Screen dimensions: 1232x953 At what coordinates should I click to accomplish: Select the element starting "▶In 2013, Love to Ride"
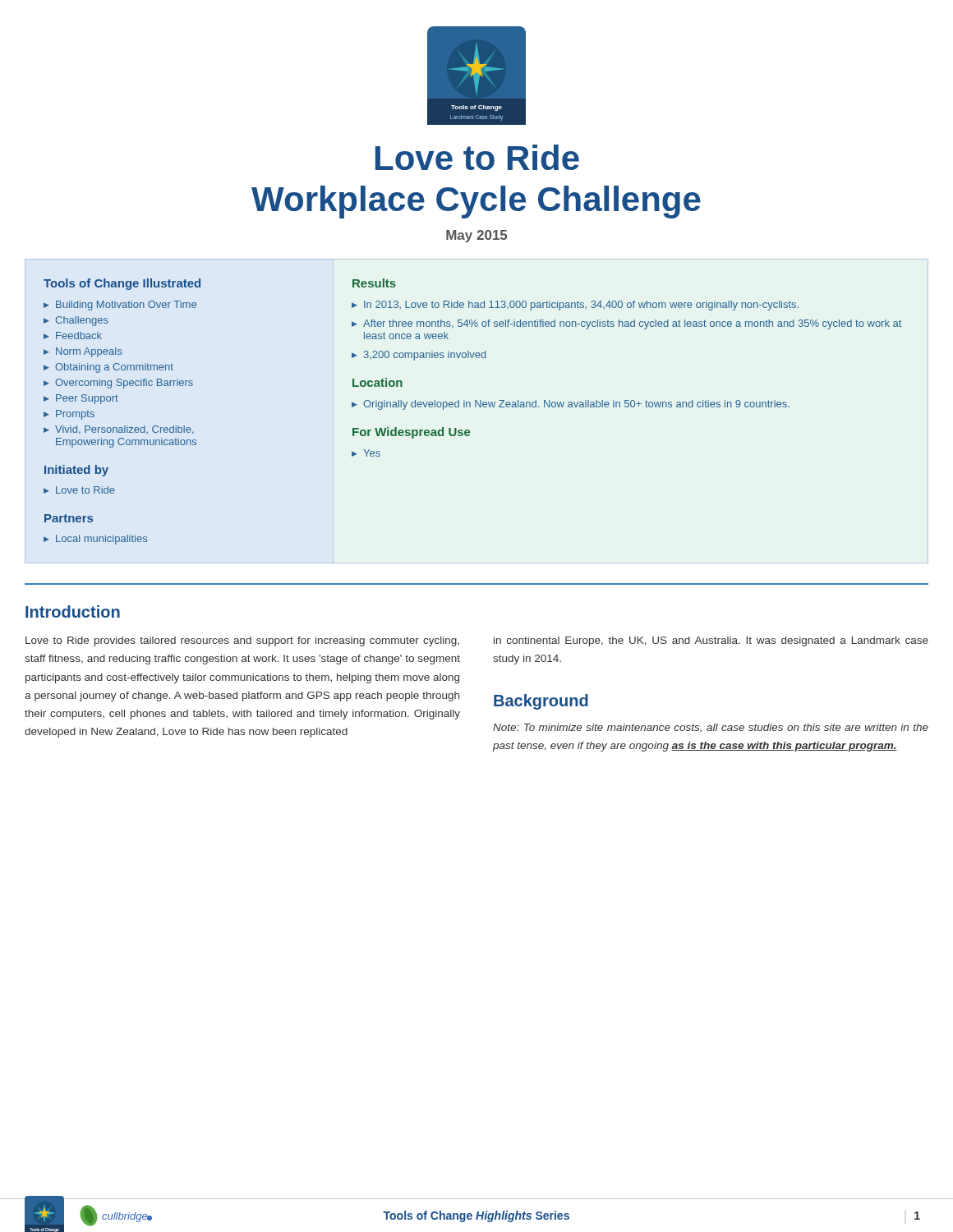point(576,304)
